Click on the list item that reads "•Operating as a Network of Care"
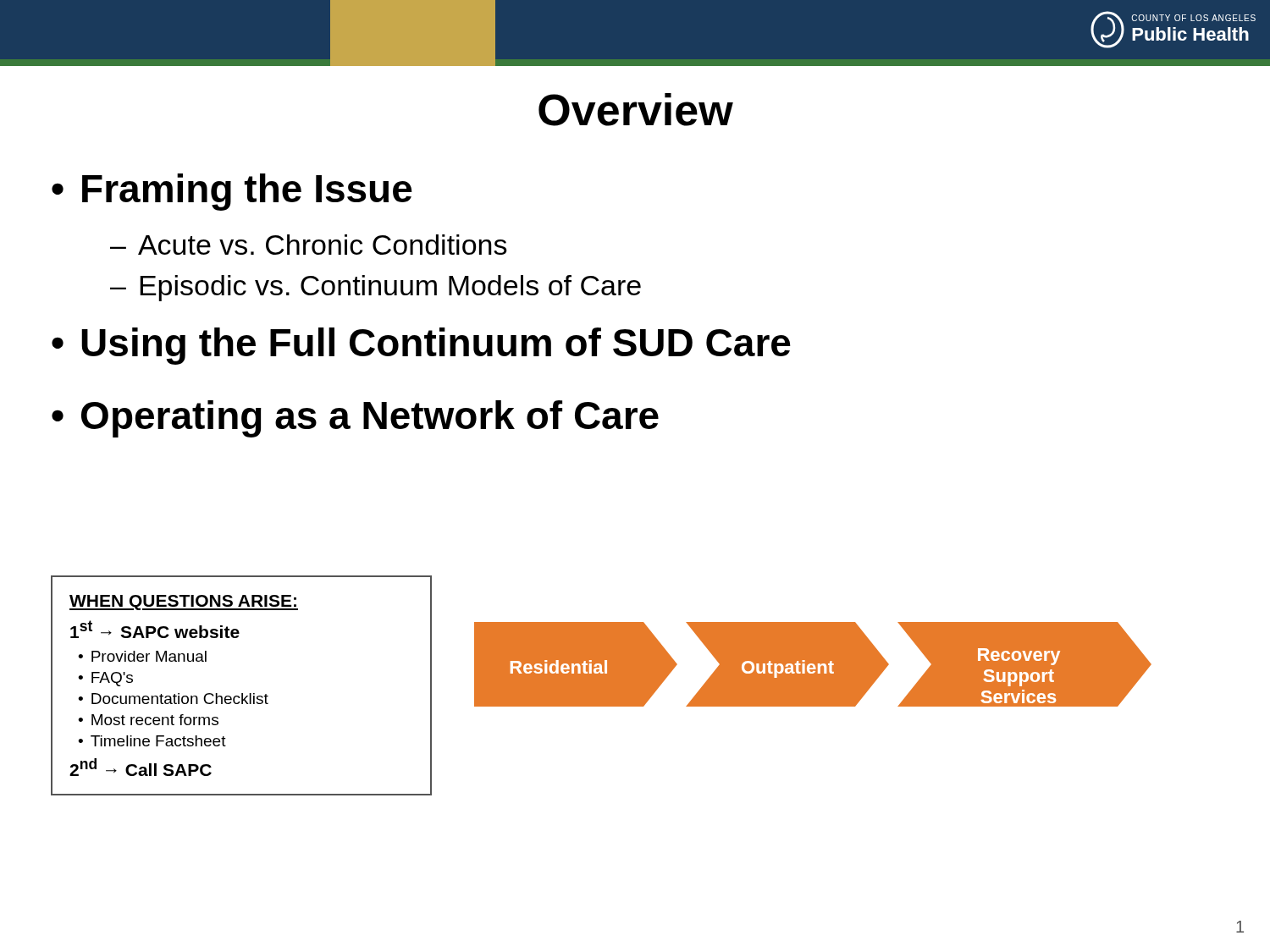The image size is (1270, 952). (x=355, y=415)
